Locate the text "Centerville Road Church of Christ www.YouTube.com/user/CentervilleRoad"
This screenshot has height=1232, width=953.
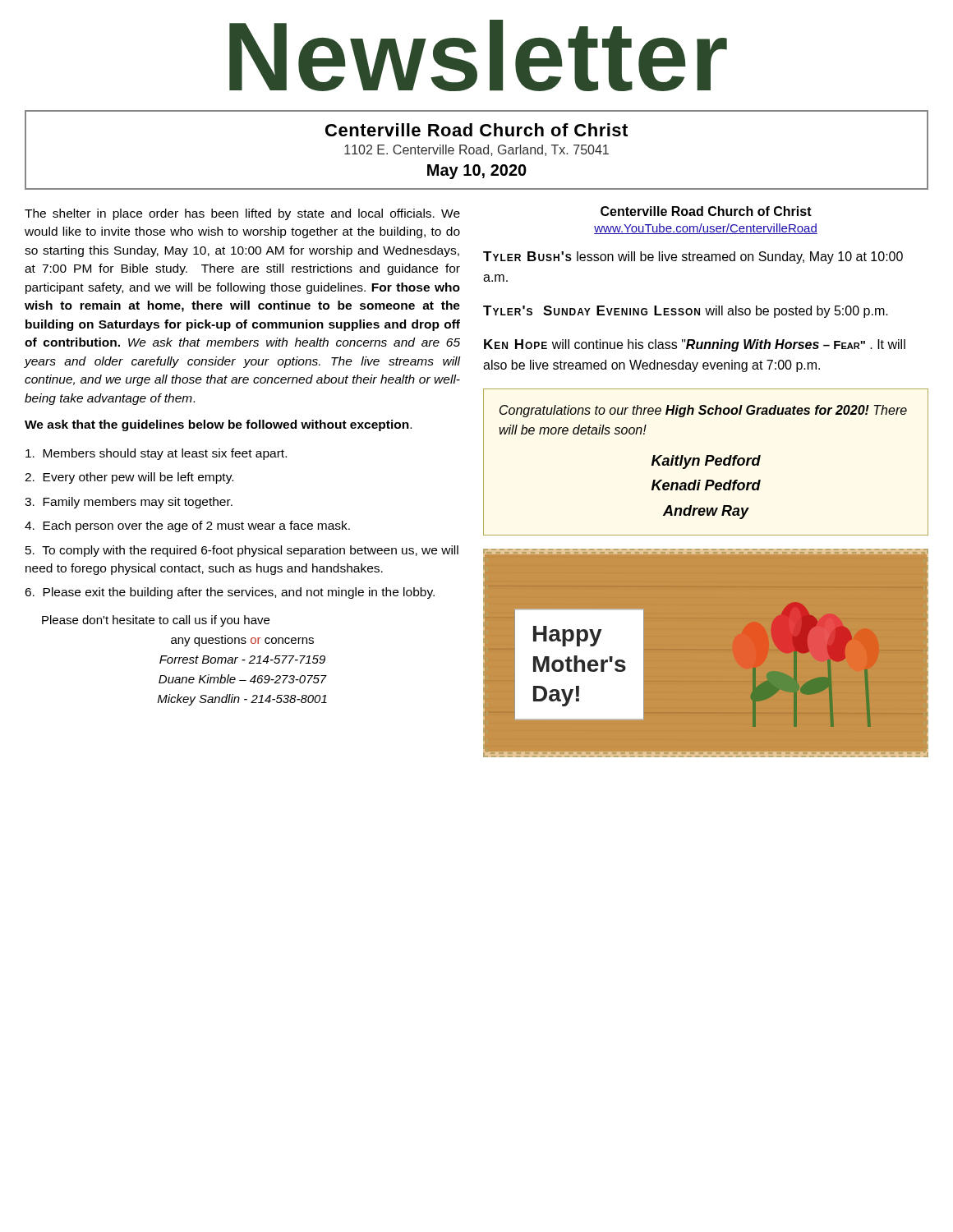pyautogui.click(x=706, y=220)
